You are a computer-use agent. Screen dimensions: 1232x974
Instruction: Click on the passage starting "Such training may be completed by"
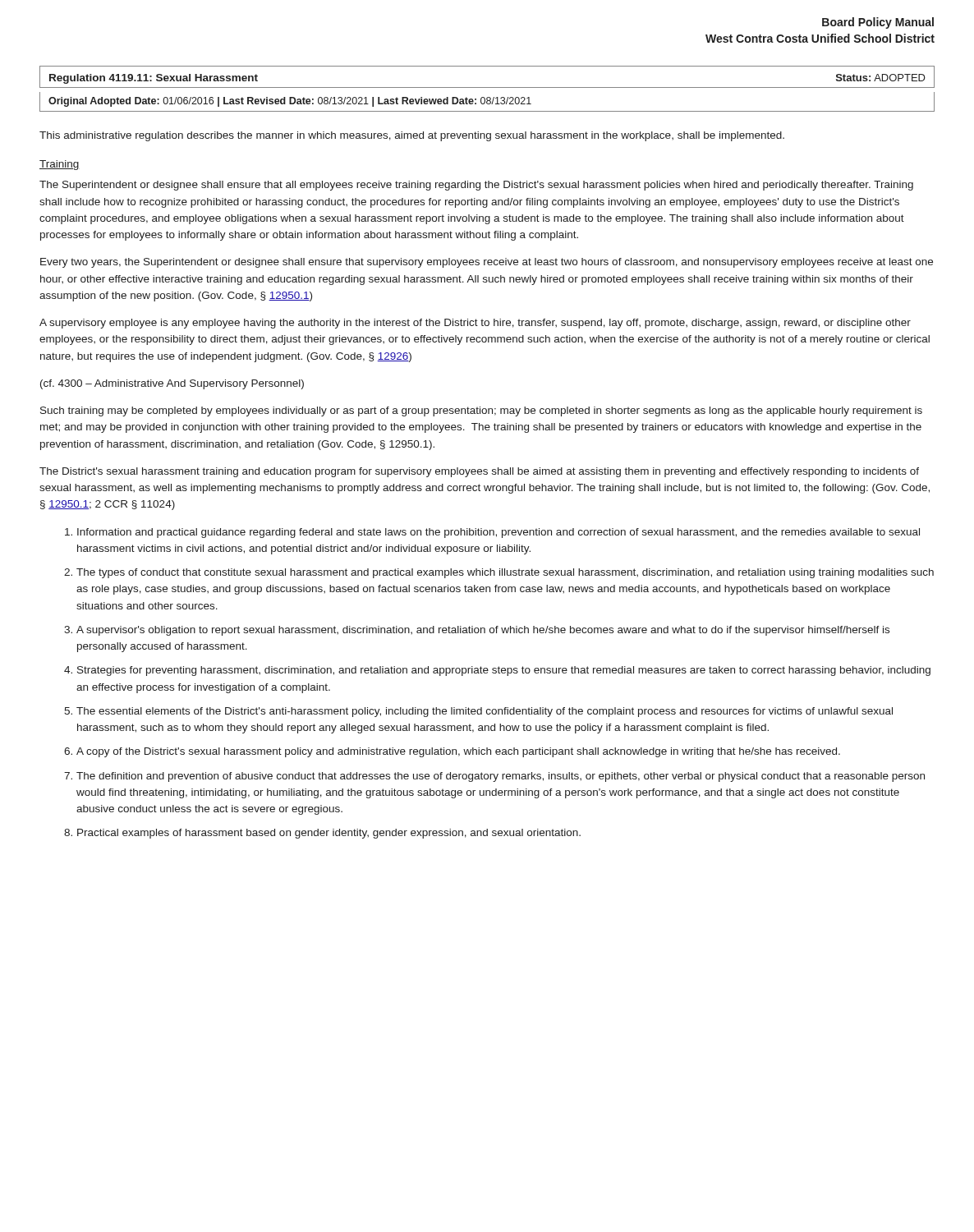(x=487, y=427)
